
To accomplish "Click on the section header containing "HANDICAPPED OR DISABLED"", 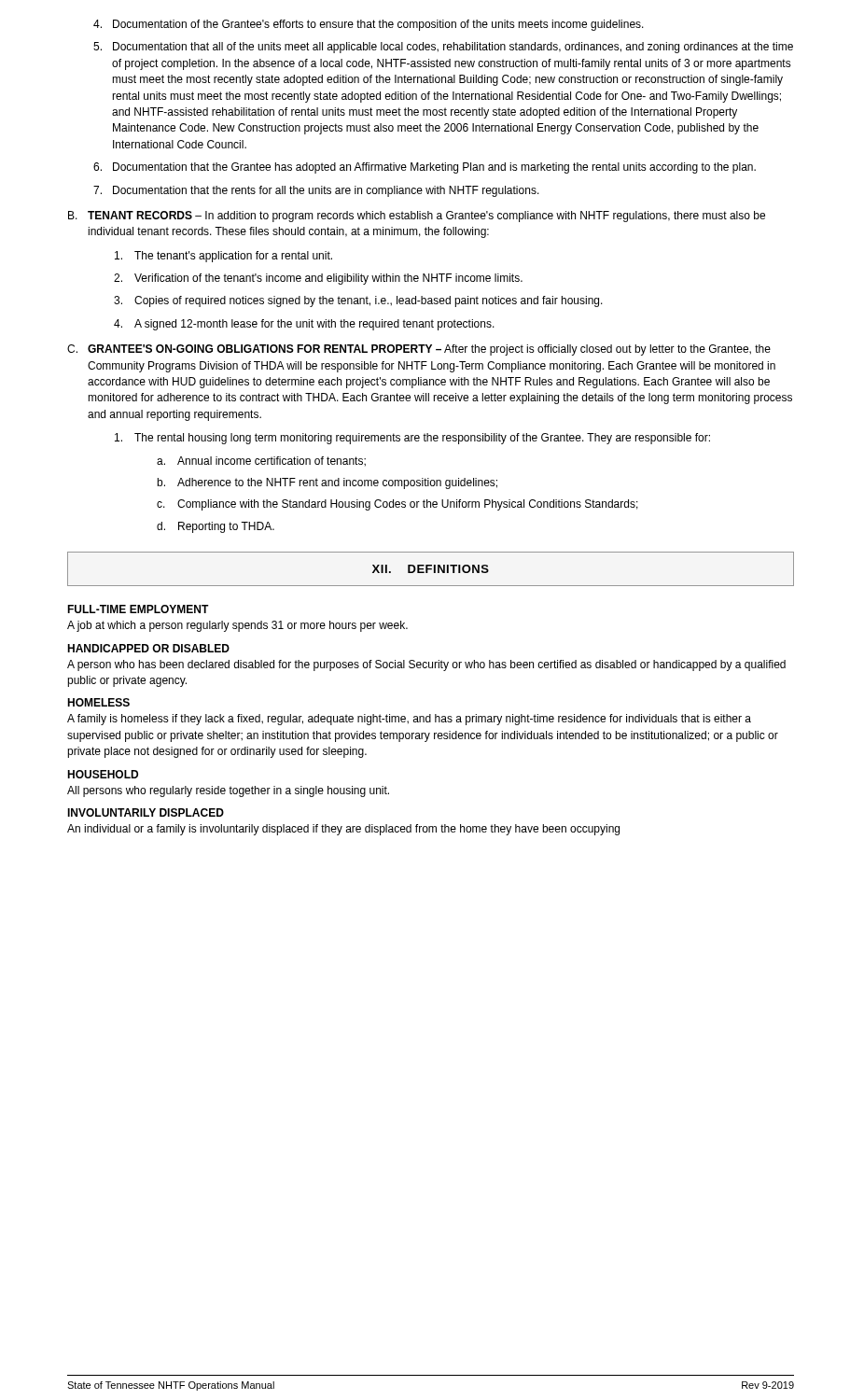I will click(148, 648).
